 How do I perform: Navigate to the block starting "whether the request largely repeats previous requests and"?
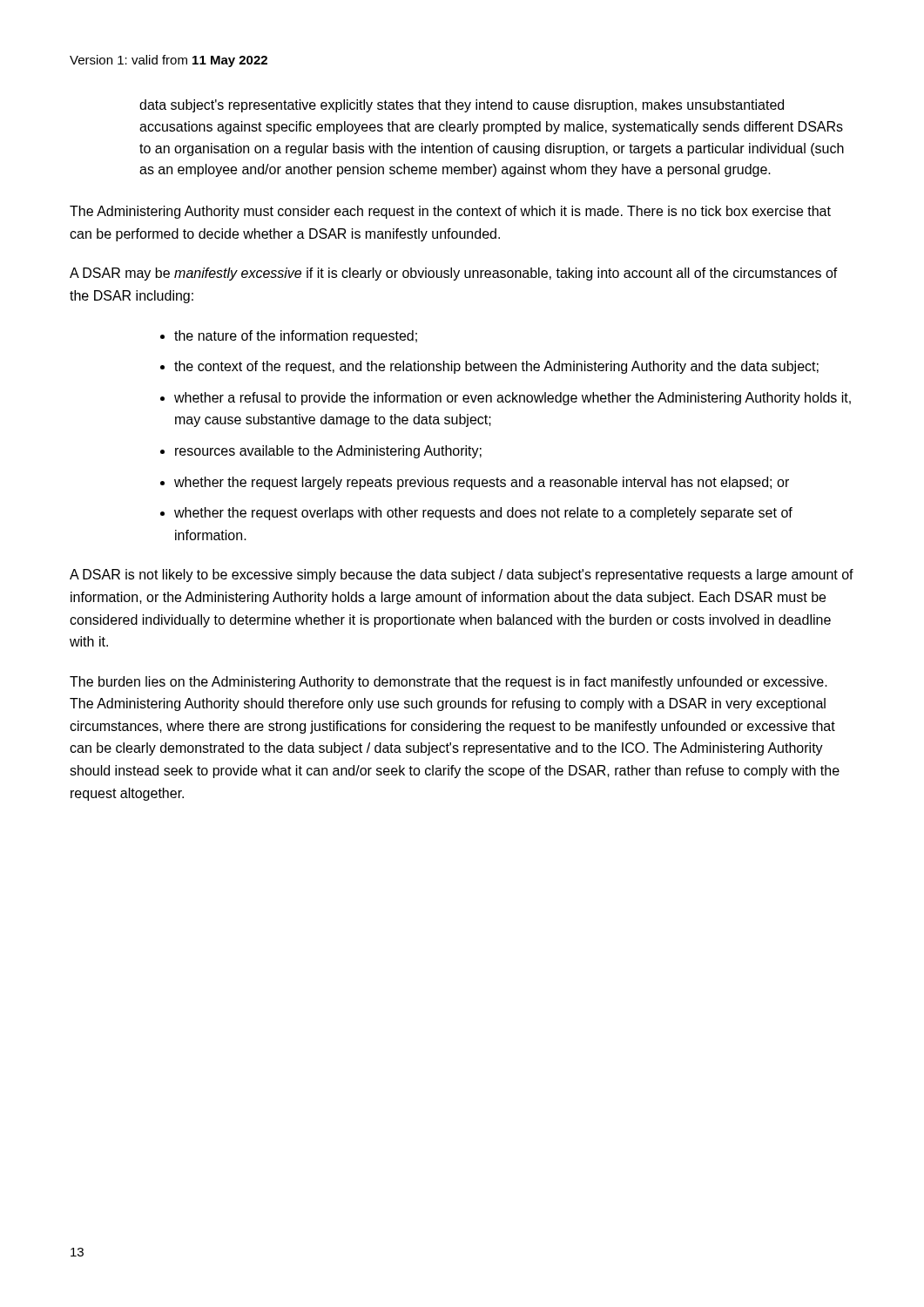tap(482, 482)
